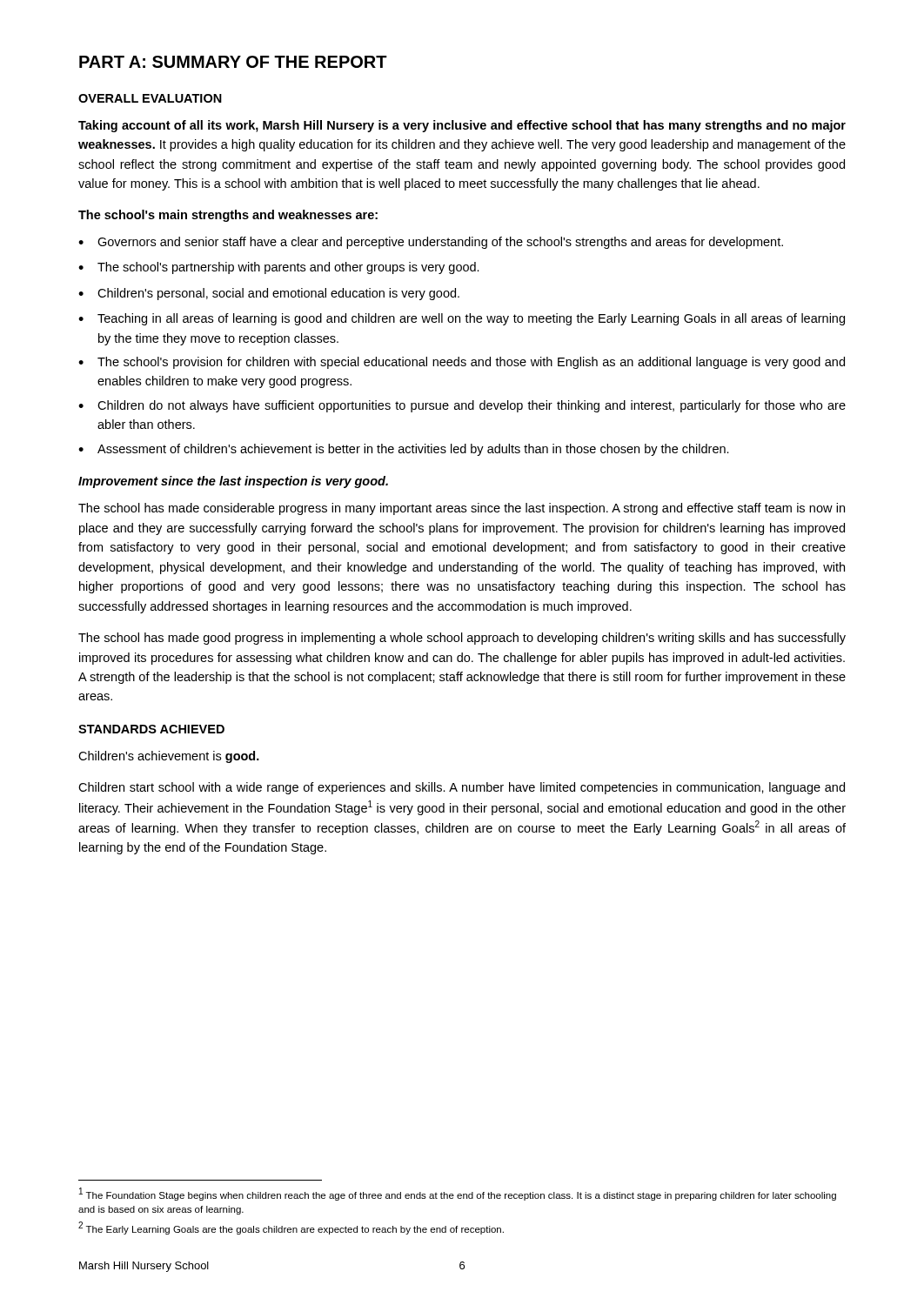Locate the element starting "• Teaching in all areas of learning"
The height and width of the screenshot is (1305, 924).
tap(462, 328)
